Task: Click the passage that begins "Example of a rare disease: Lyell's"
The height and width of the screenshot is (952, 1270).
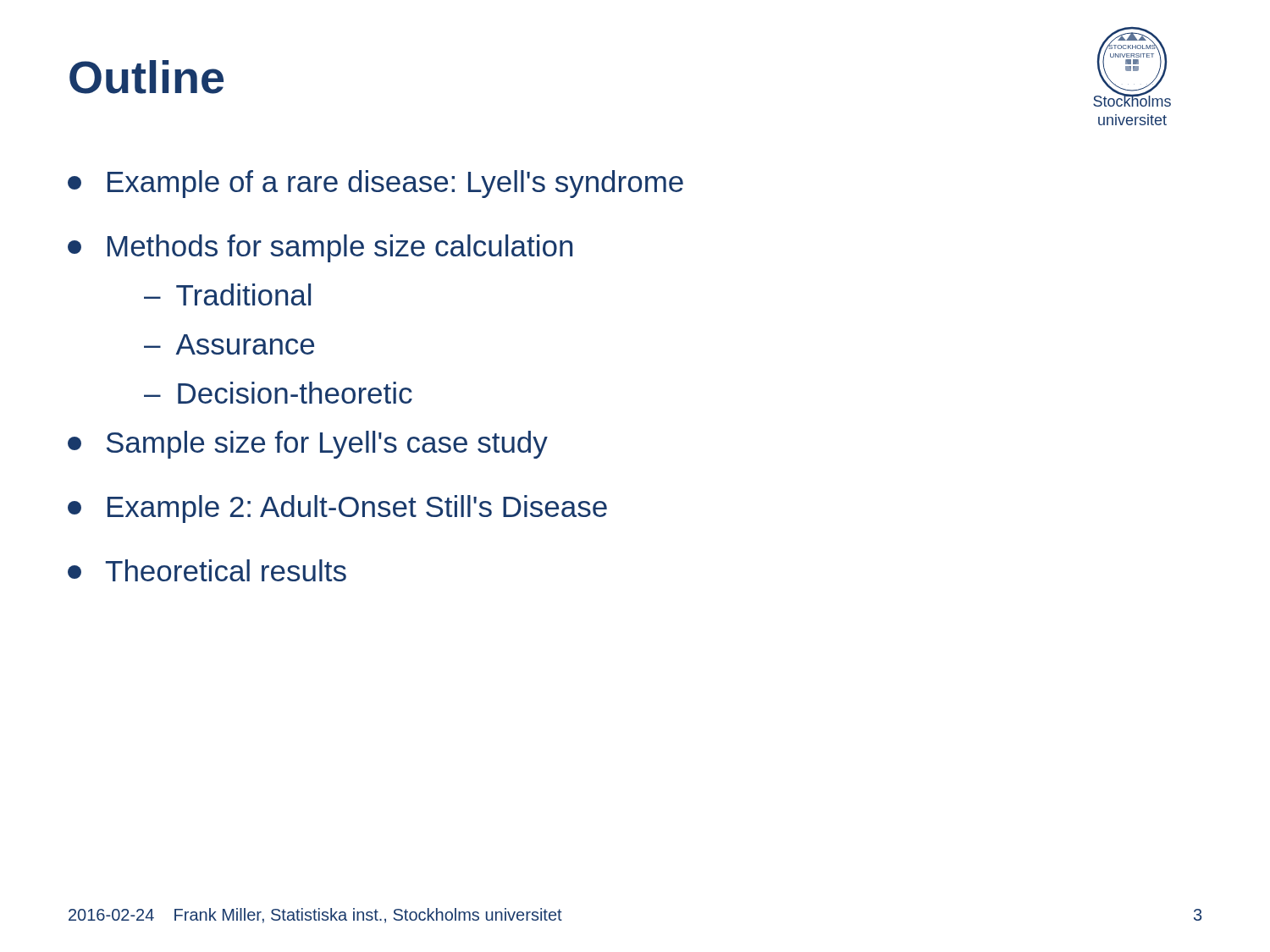Action: pos(376,182)
